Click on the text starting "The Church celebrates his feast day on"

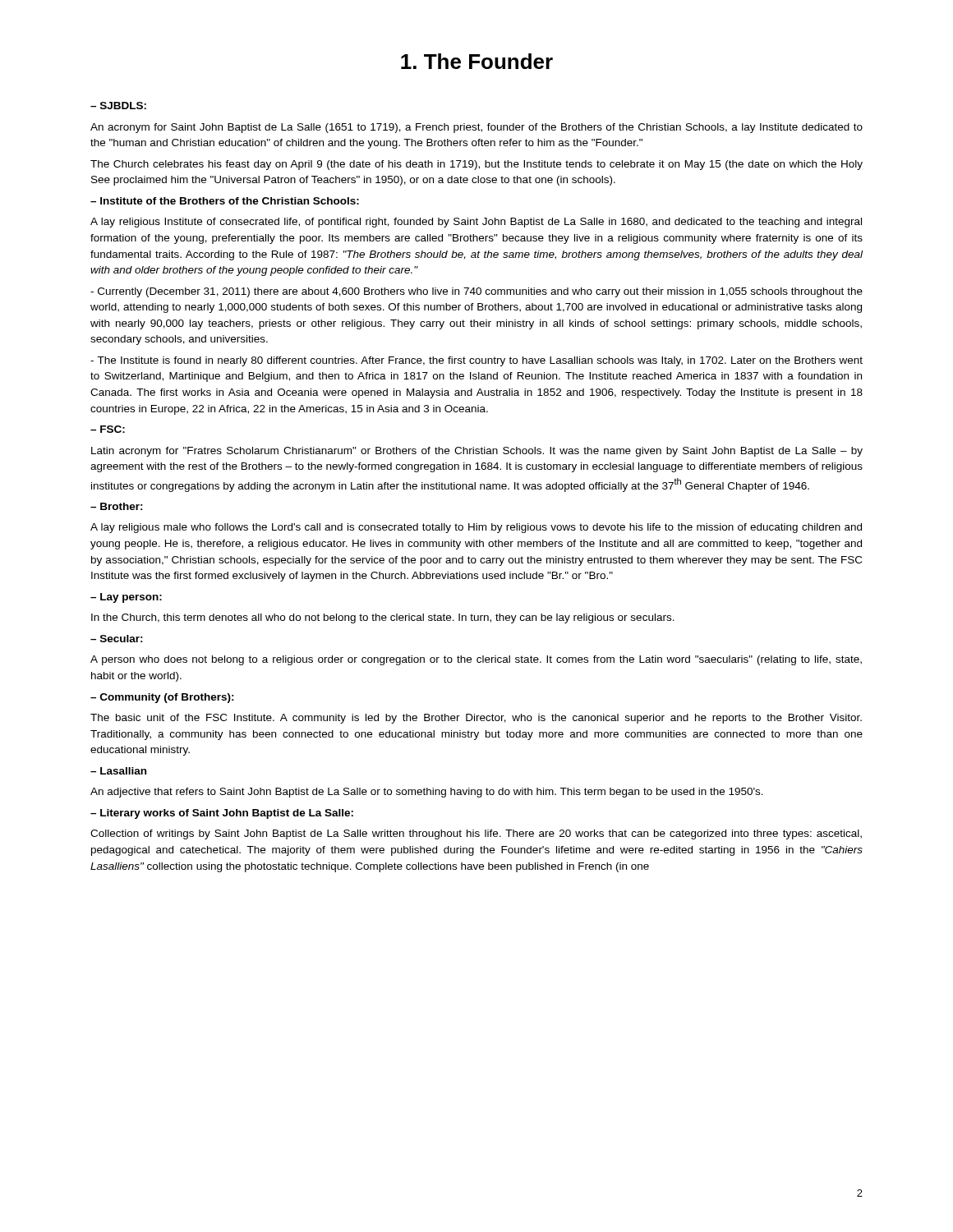476,172
